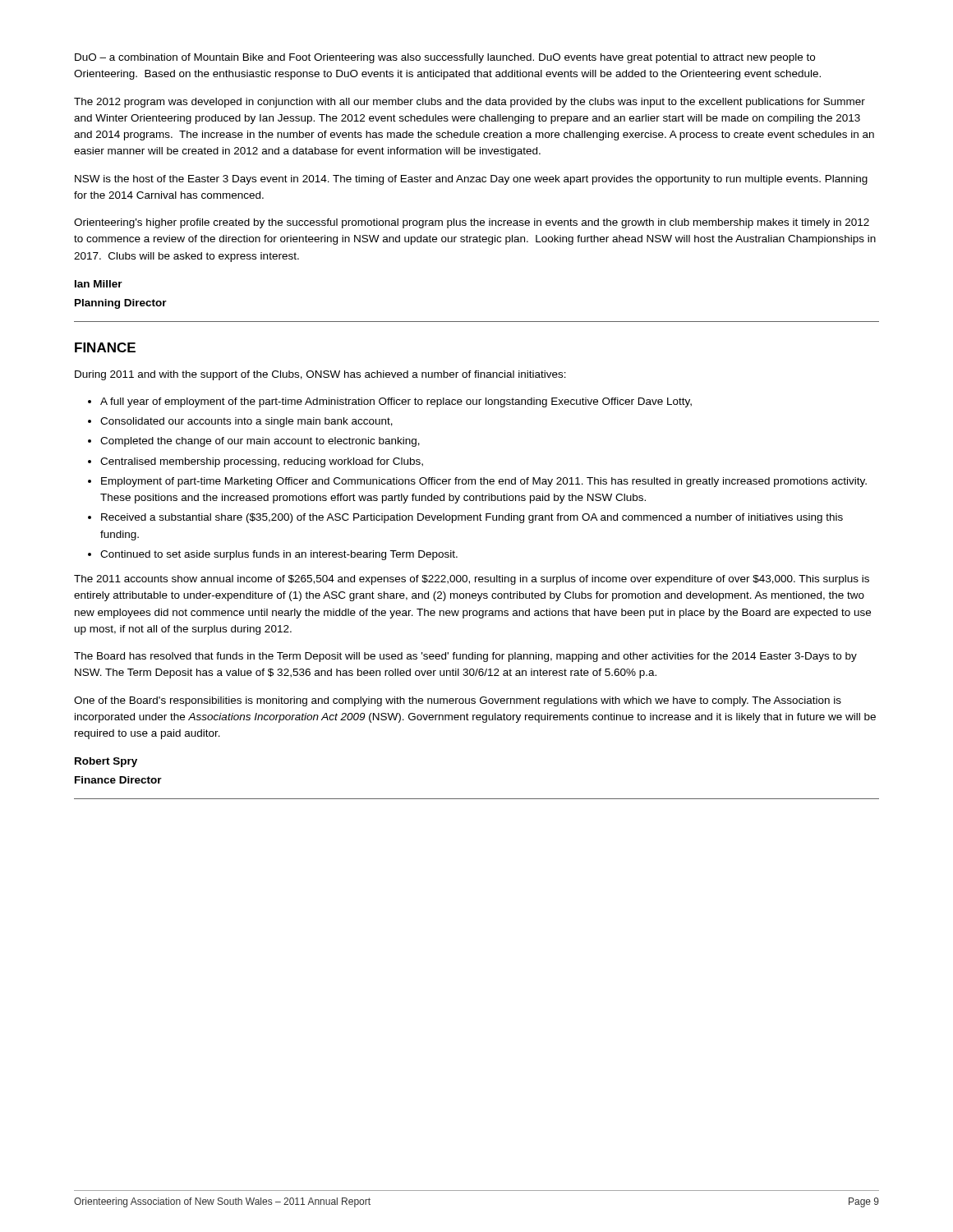Click on the region starting "Orienteering's higher profile created"
The image size is (953, 1232).
point(475,239)
